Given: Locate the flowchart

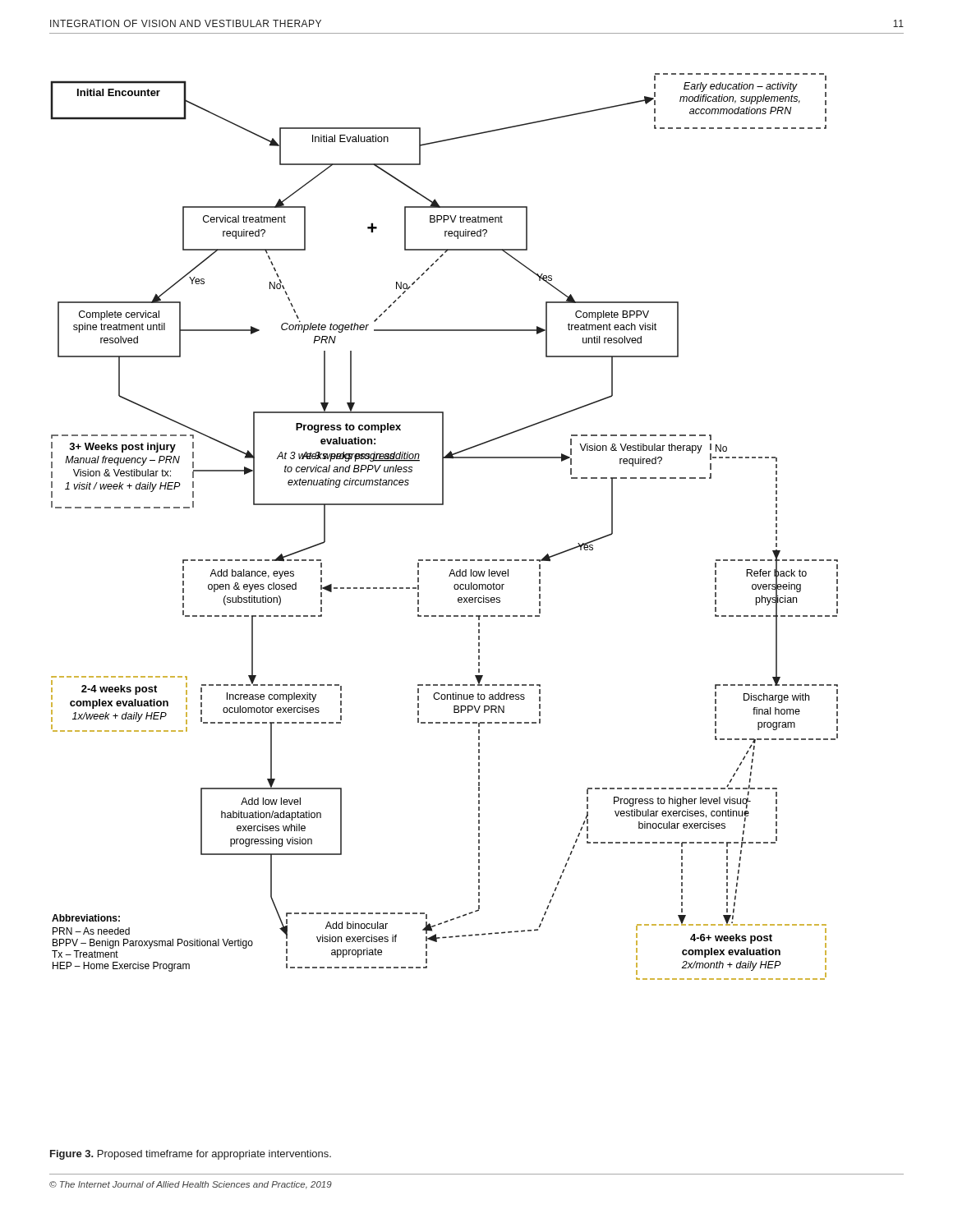Looking at the screenshot, I should (476, 584).
